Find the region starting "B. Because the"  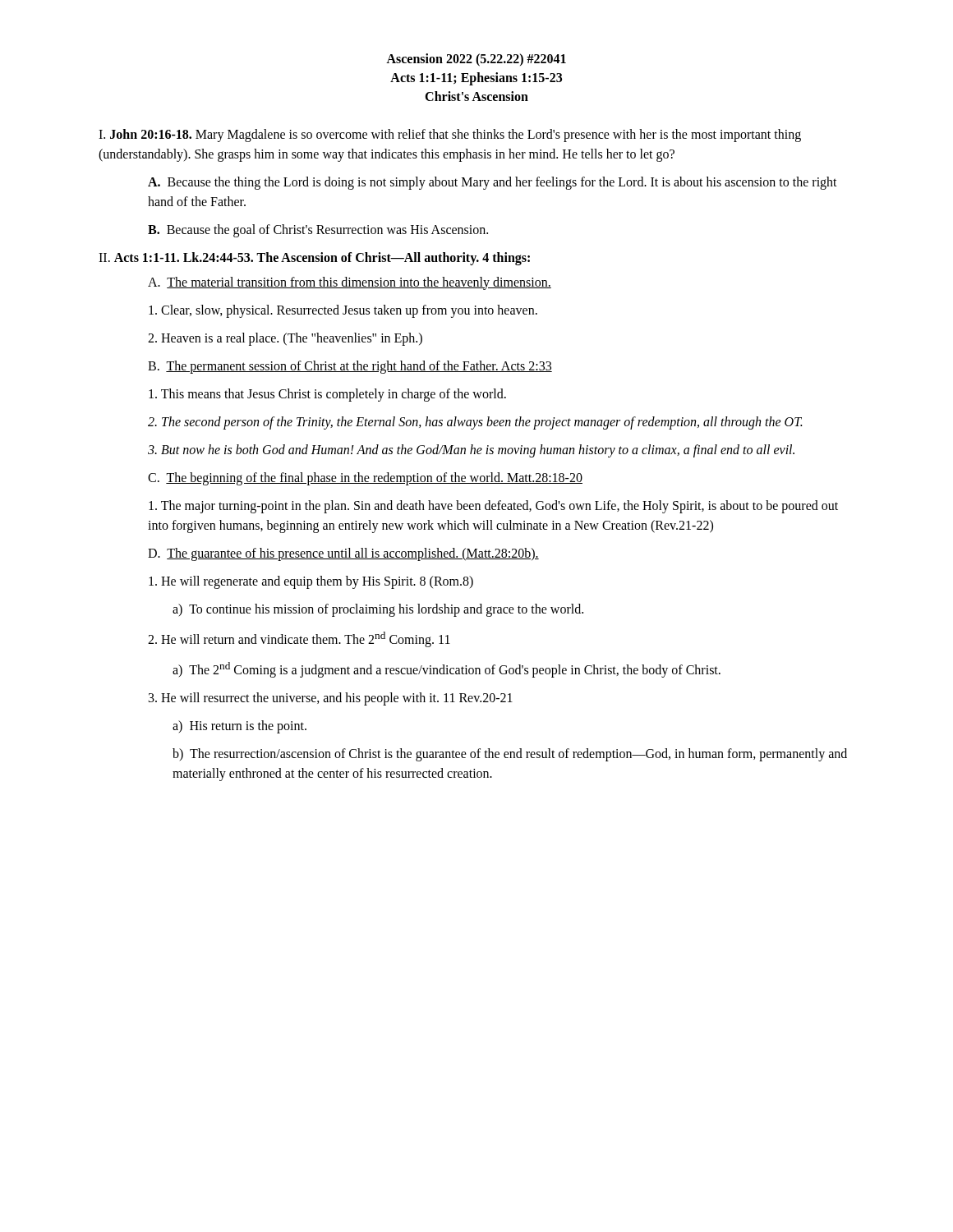[x=318, y=229]
